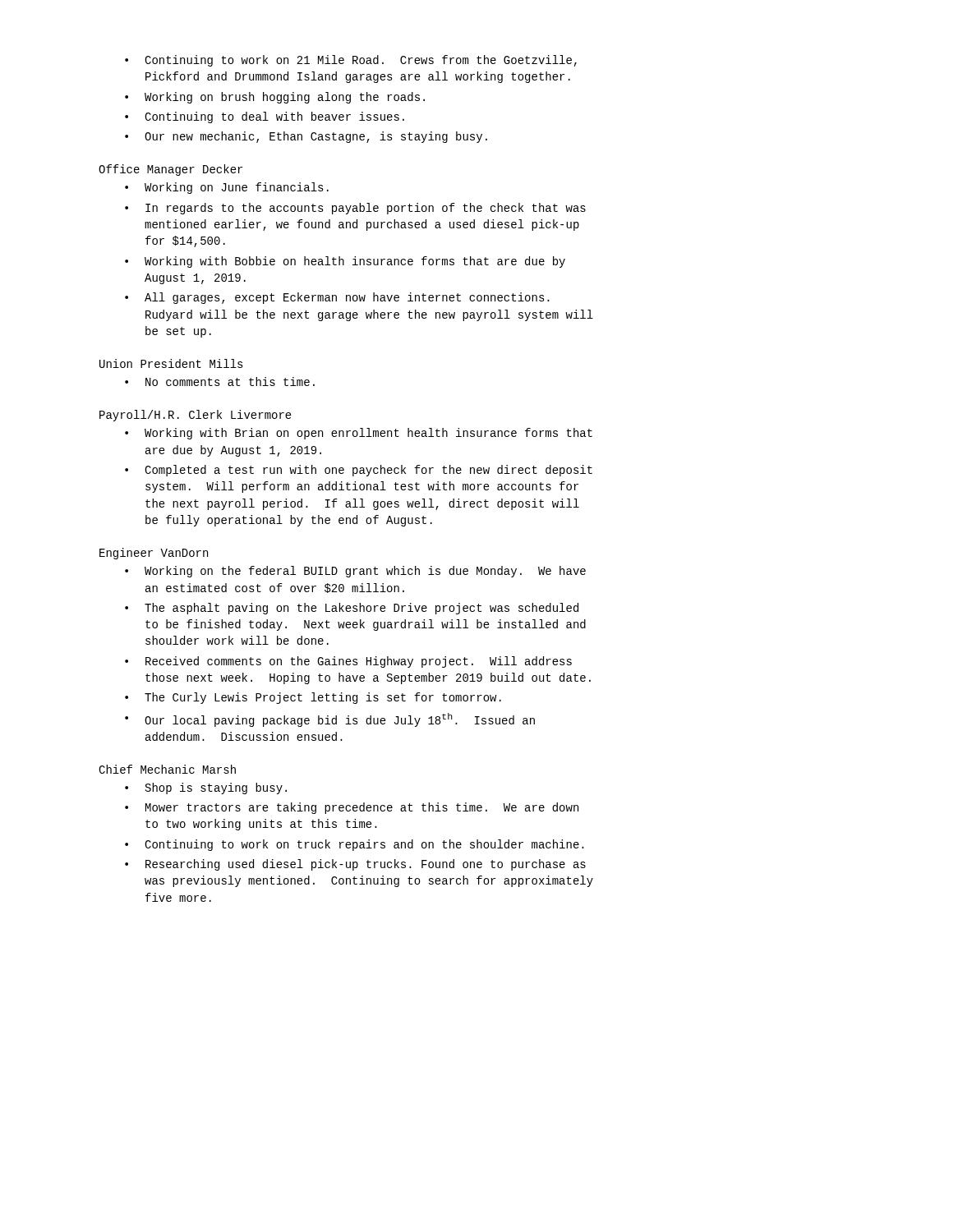Point to the element starting "• Continuing to deal with beaver issues."
This screenshot has width=953, height=1232.
point(265,117)
